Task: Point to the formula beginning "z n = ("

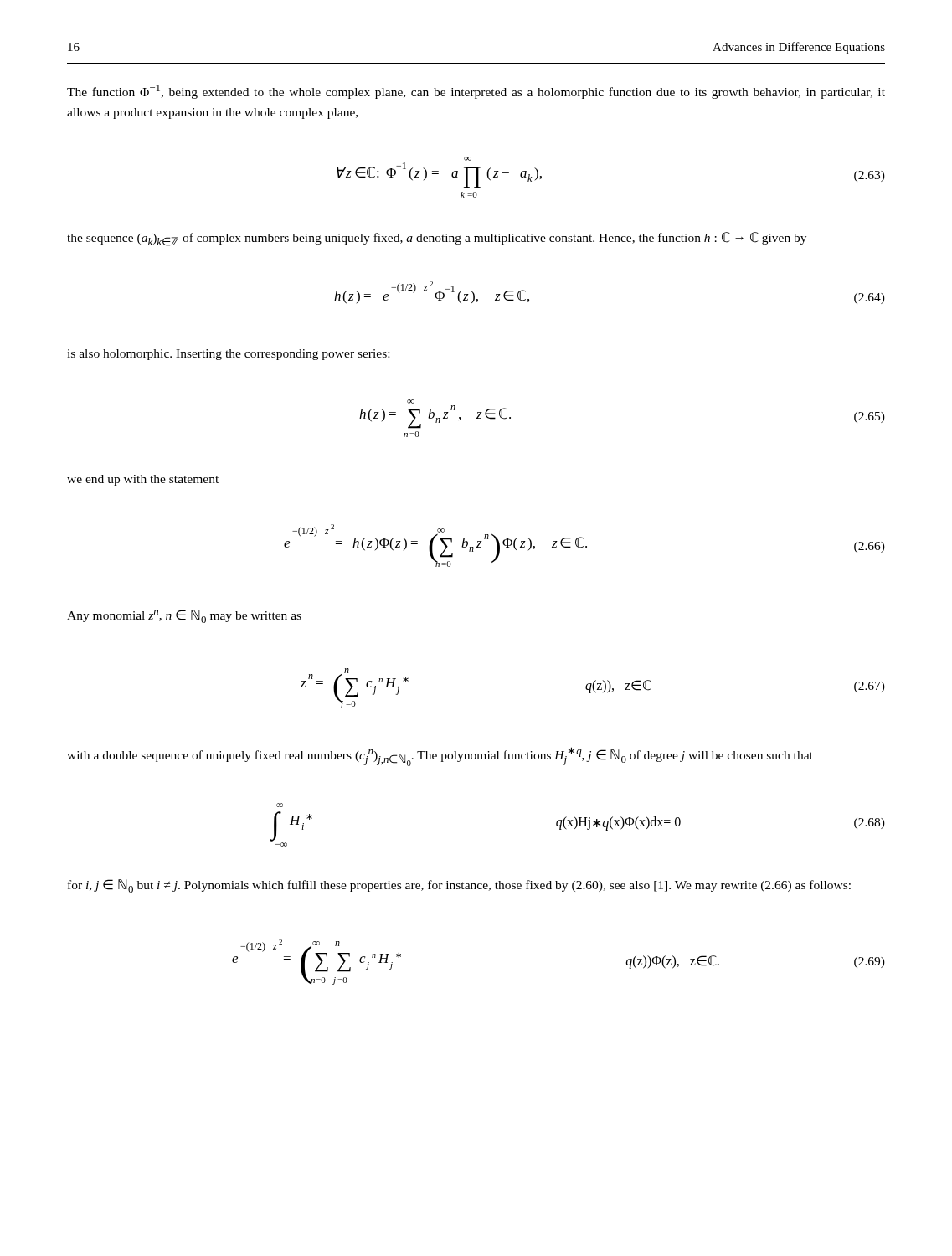Action: 593,685
